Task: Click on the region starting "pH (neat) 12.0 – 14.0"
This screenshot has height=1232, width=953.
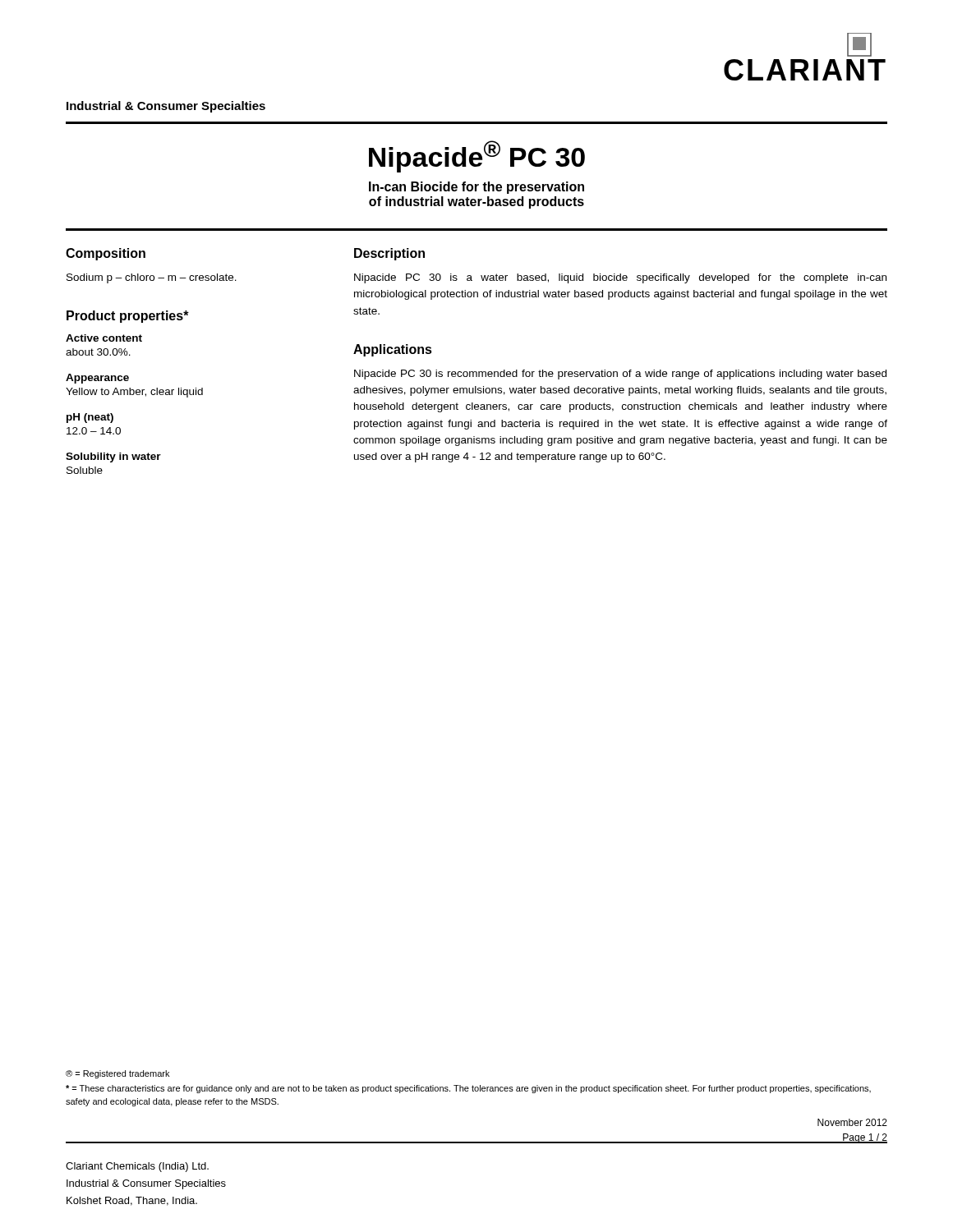Action: 90,418
